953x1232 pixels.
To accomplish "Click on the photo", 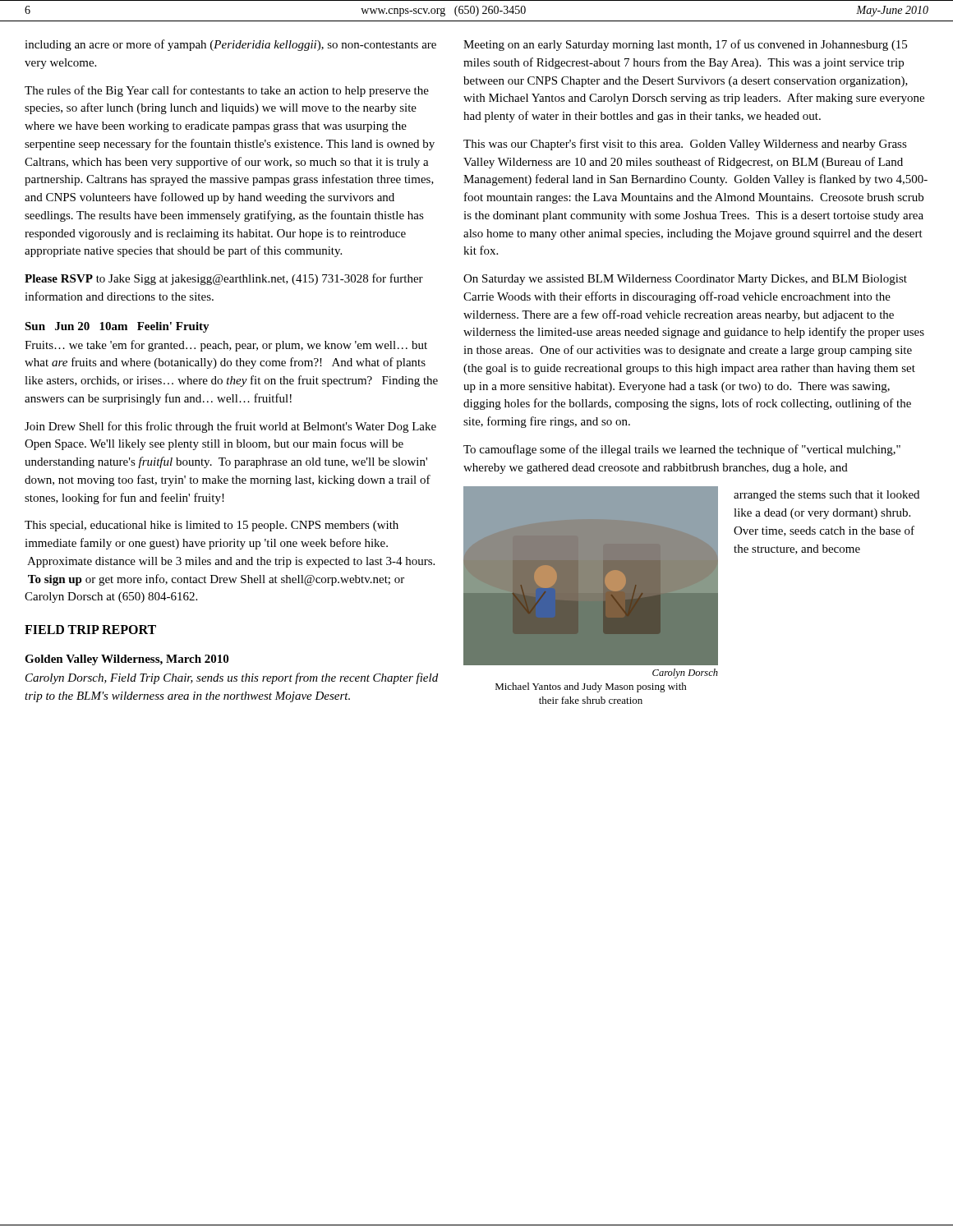I will pos(591,576).
